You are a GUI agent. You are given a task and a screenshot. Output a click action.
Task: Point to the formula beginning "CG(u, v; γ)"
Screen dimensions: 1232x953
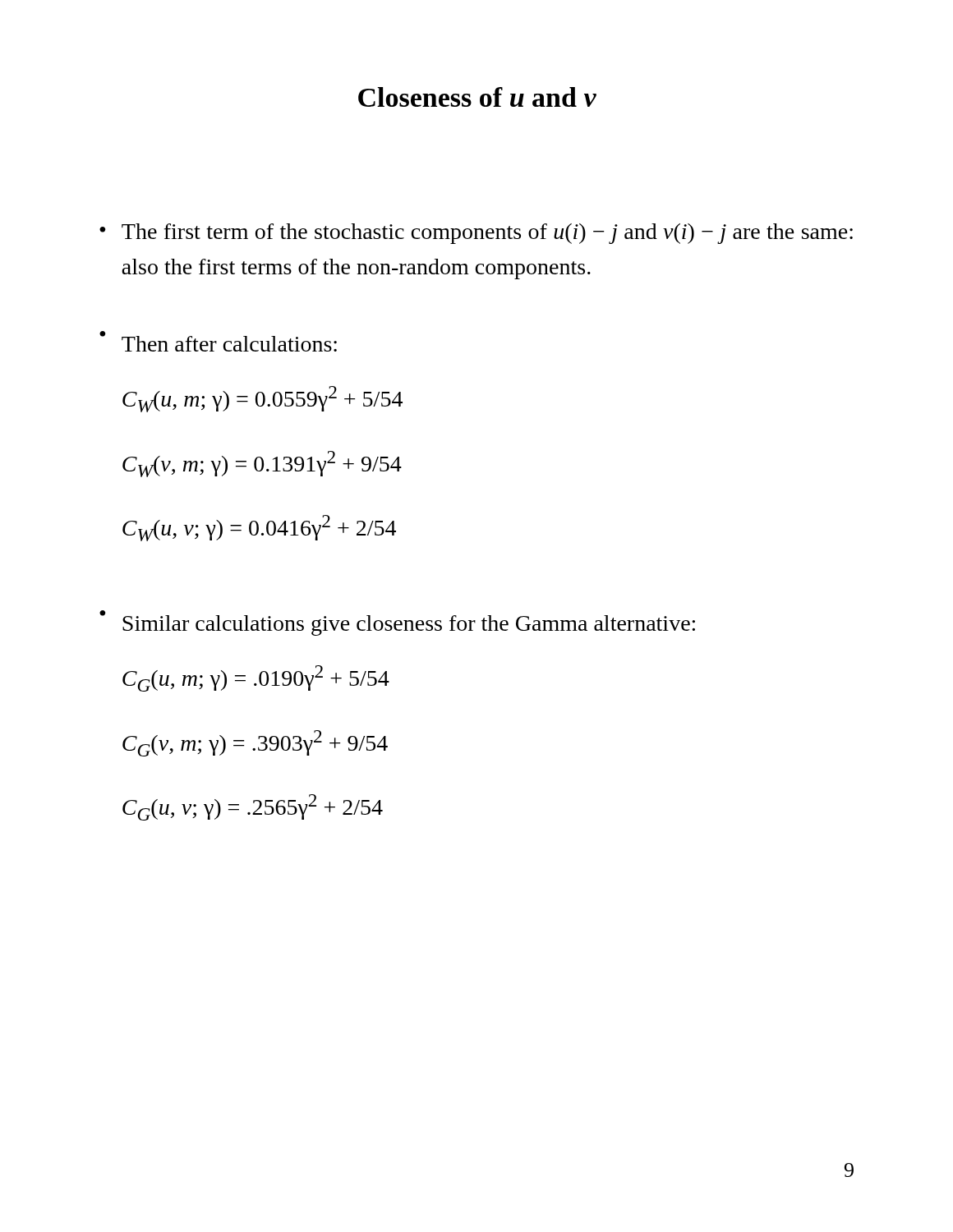click(252, 807)
